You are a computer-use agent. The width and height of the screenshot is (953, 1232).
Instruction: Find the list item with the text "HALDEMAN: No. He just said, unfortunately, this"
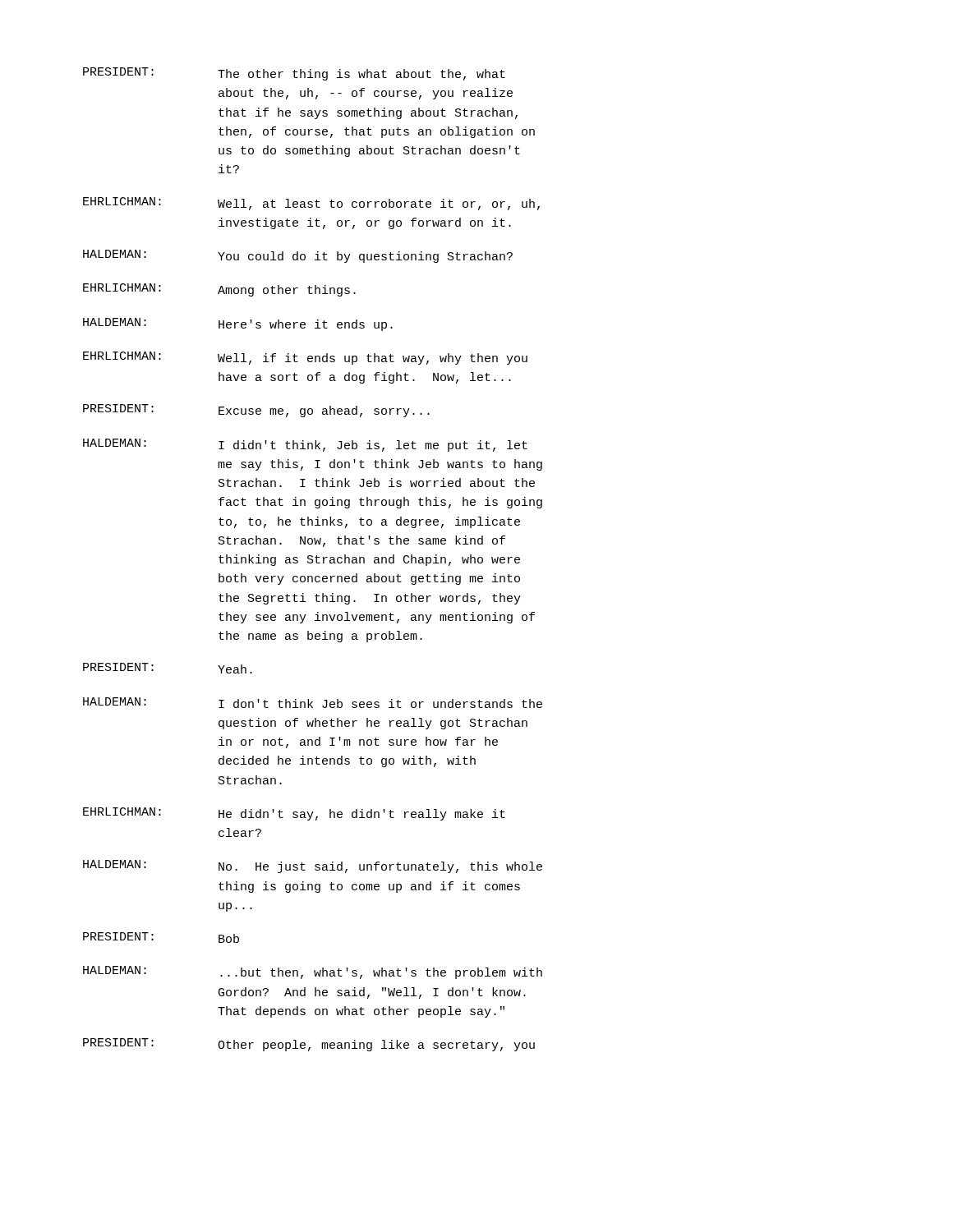476,887
